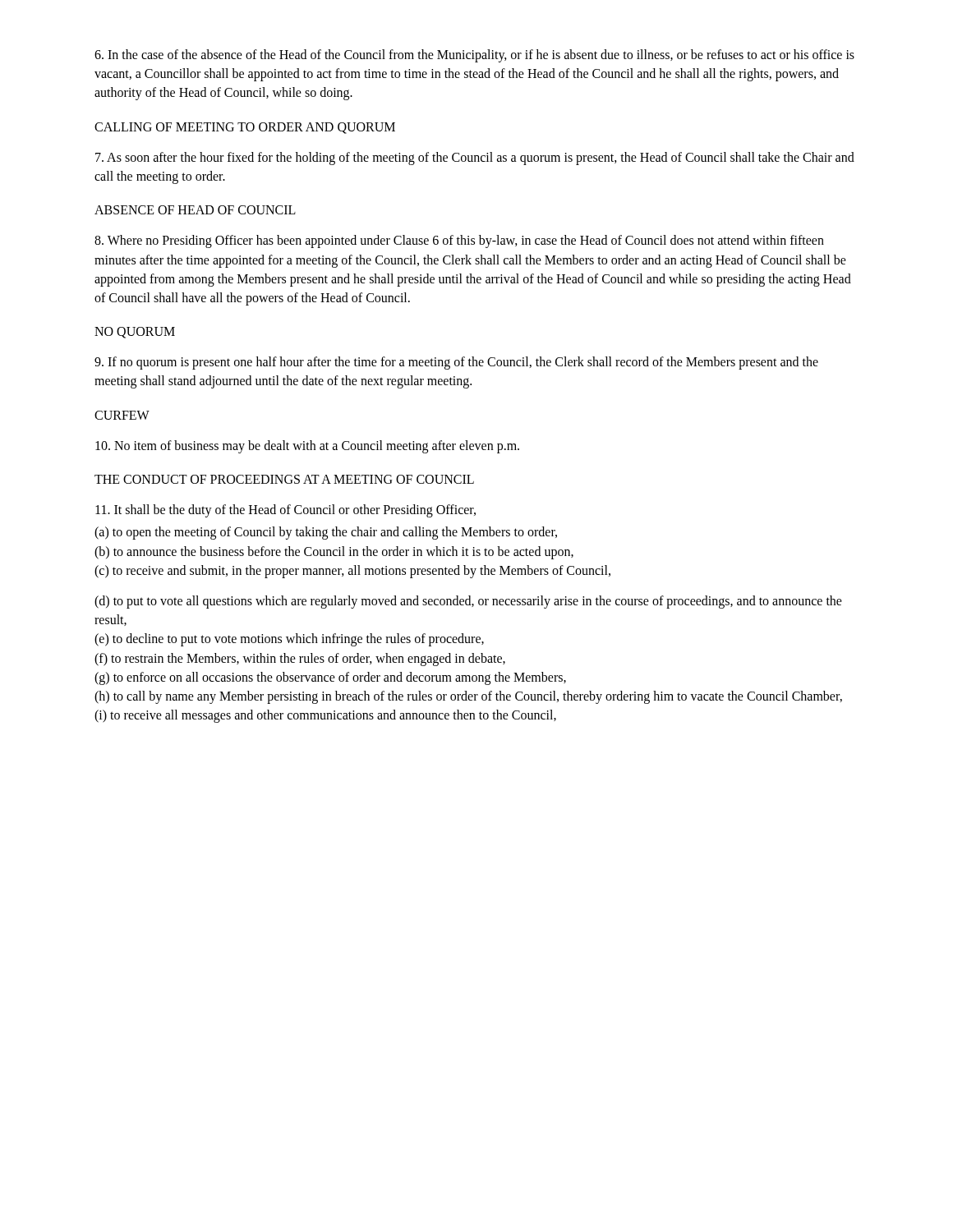Locate the text "NO QUORUM"

(x=135, y=331)
